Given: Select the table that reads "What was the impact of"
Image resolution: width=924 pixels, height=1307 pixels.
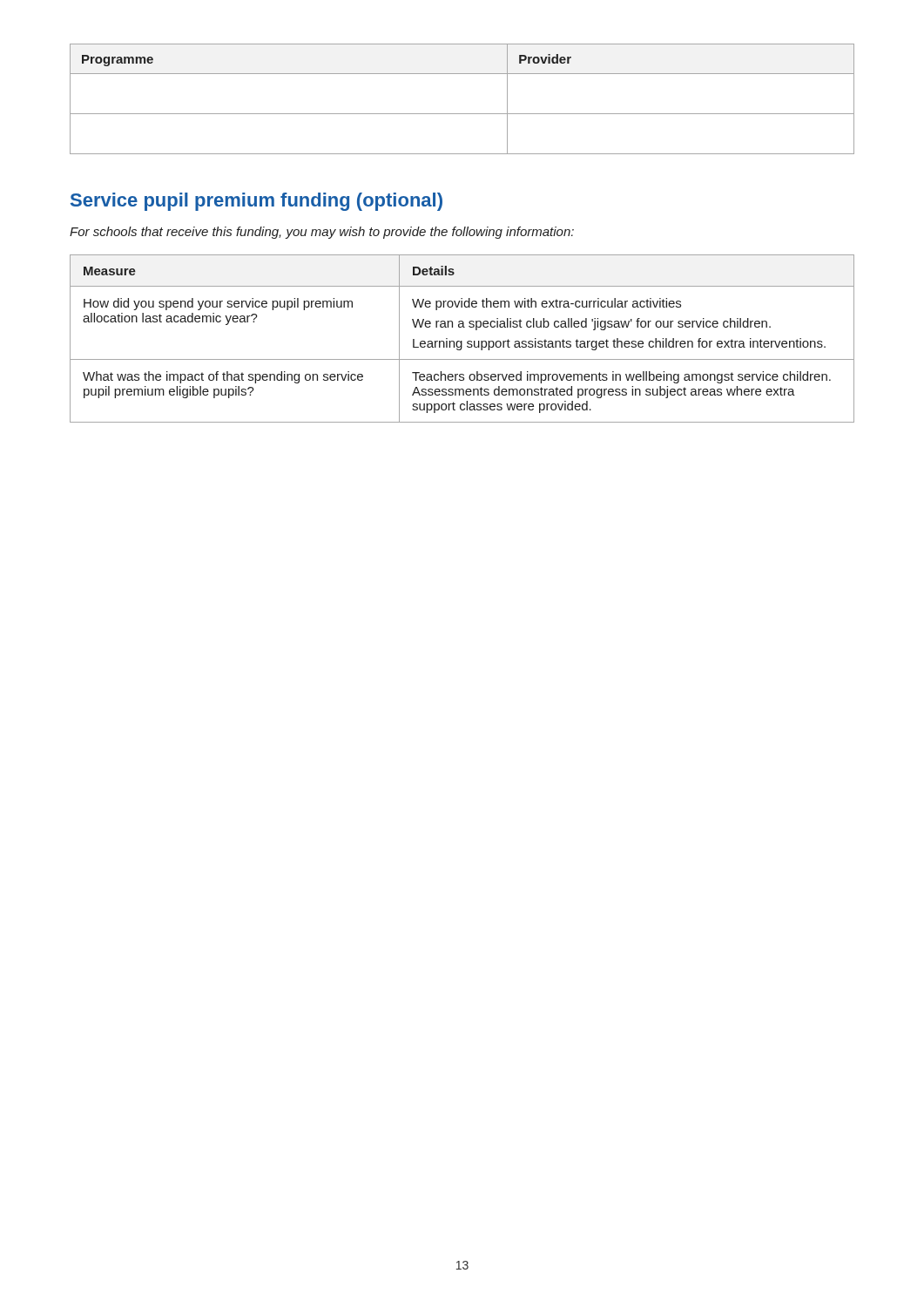Looking at the screenshot, I should coord(462,339).
